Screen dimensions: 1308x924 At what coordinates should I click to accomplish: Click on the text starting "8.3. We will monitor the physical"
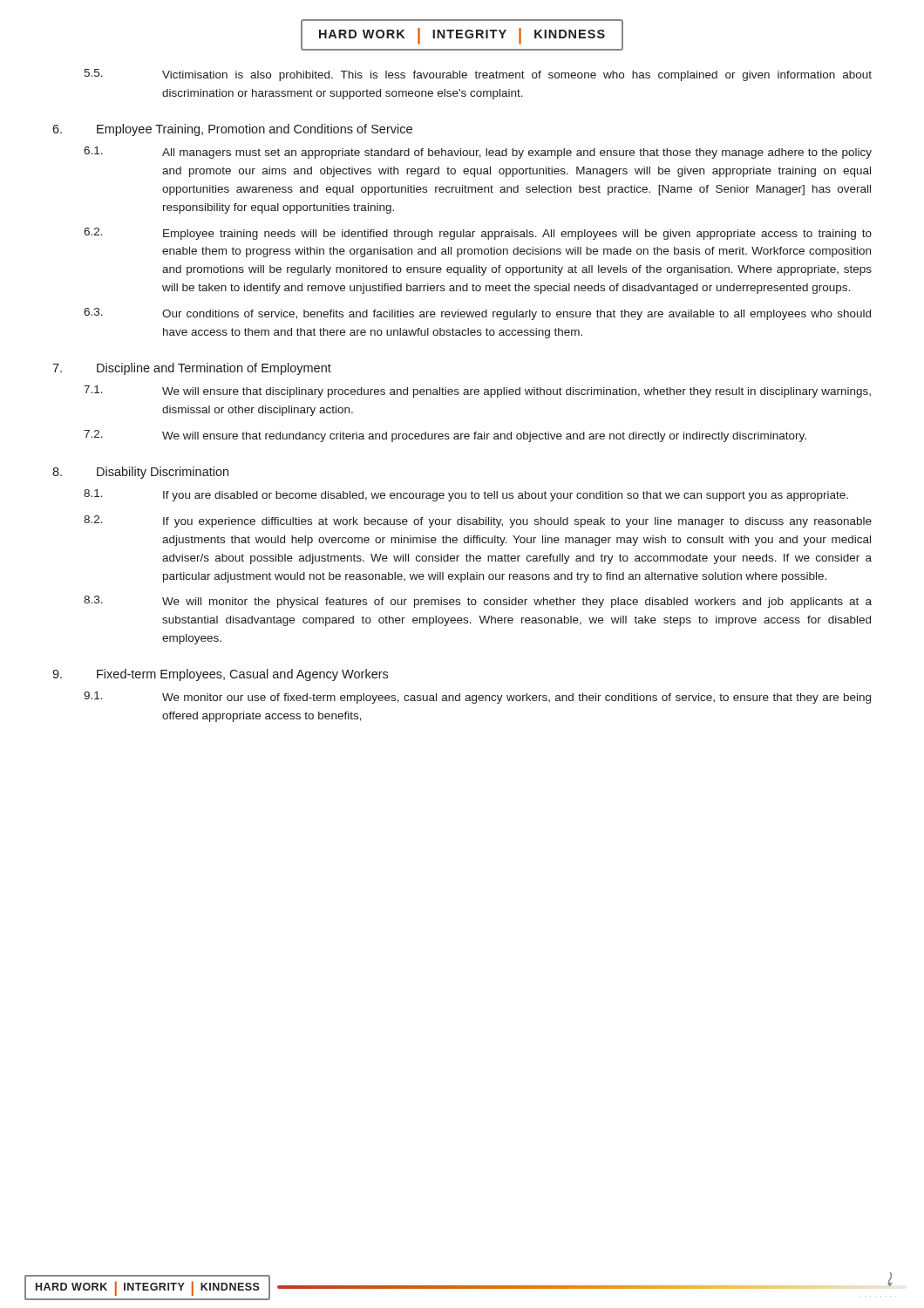coord(462,621)
